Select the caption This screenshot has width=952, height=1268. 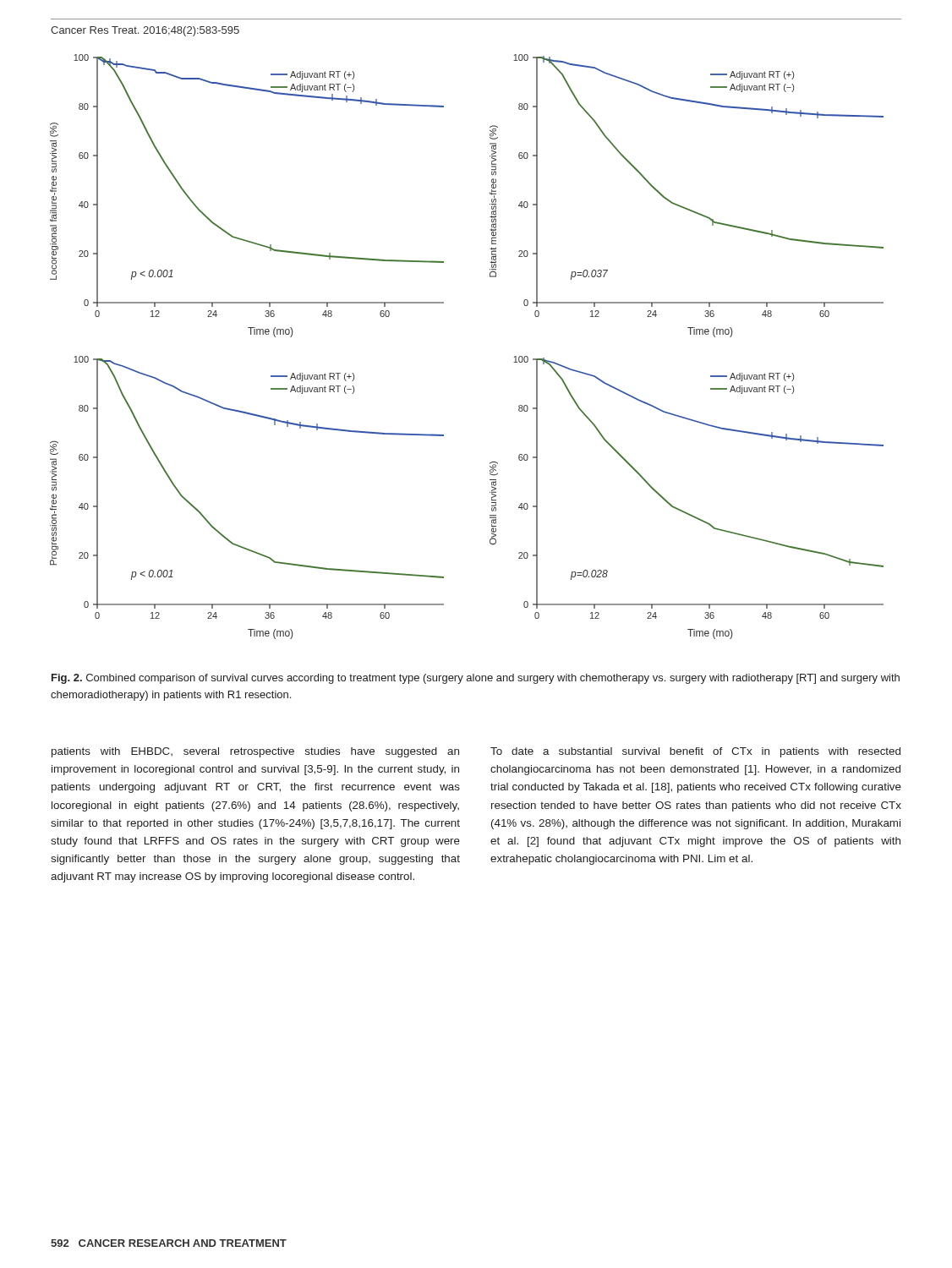[x=476, y=686]
